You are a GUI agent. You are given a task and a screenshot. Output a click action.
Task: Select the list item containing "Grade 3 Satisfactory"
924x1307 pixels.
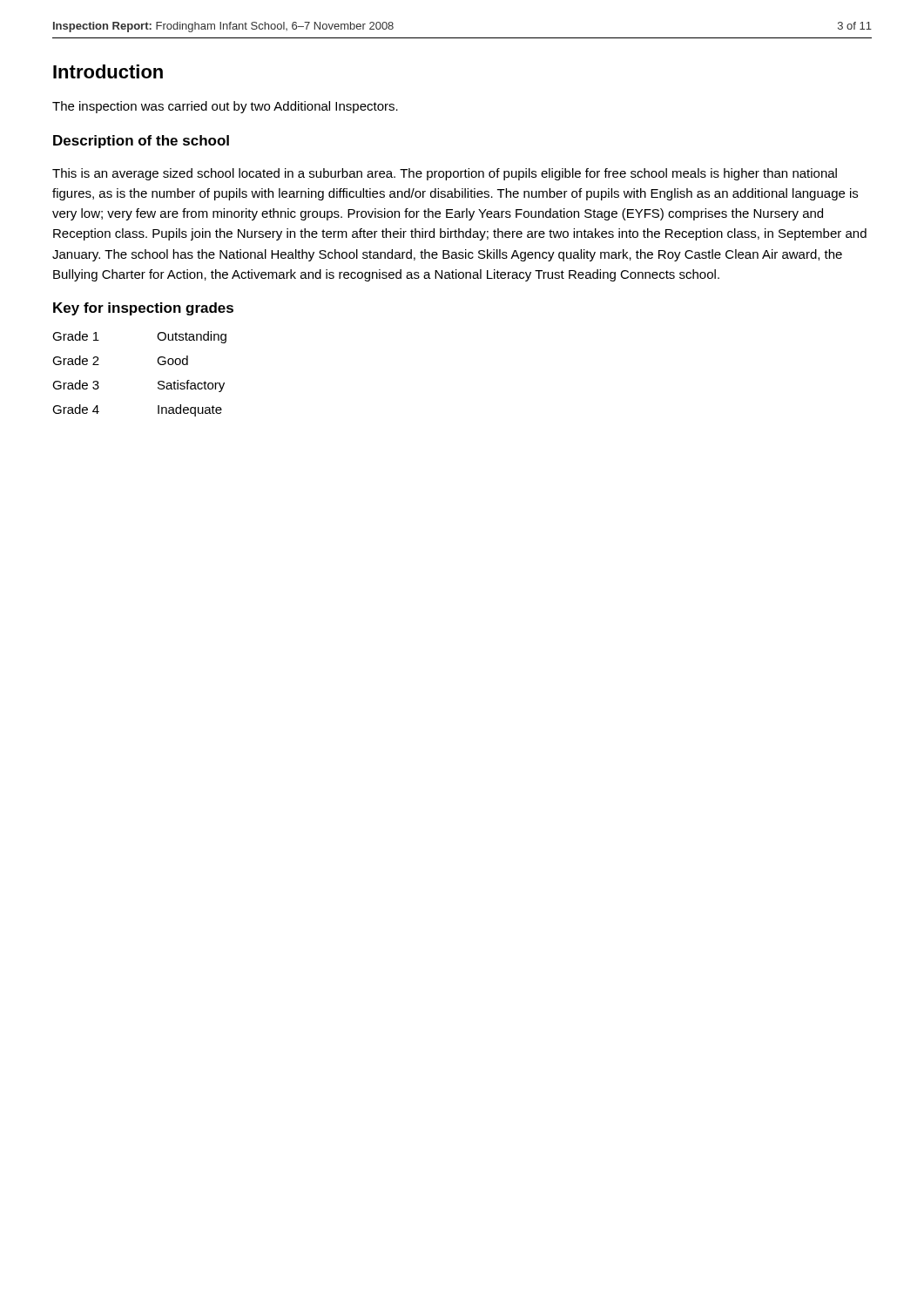tap(72, 386)
